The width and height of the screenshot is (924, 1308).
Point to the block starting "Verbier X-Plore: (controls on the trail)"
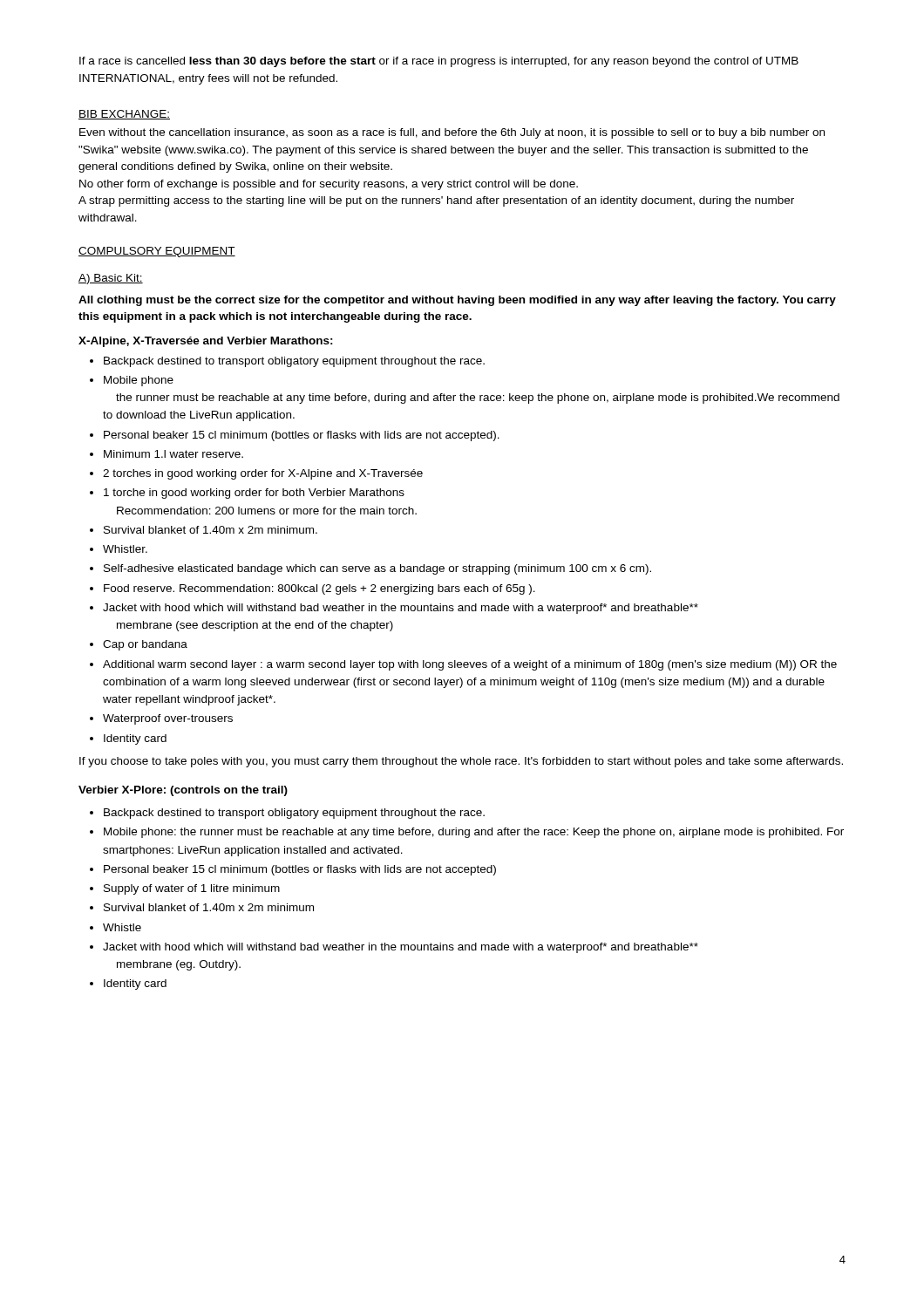coord(183,790)
